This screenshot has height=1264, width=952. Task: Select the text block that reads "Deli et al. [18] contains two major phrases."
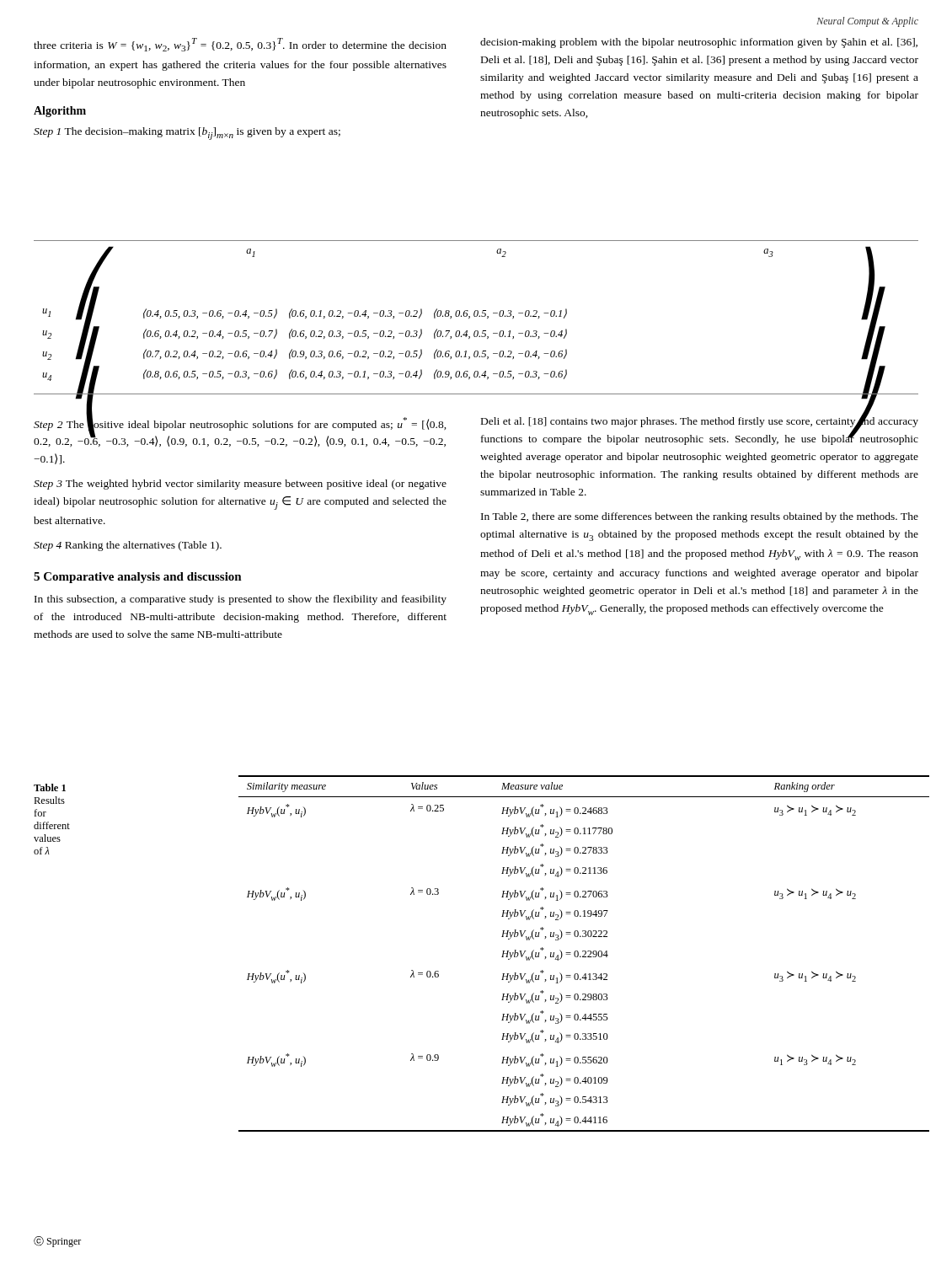click(x=699, y=456)
